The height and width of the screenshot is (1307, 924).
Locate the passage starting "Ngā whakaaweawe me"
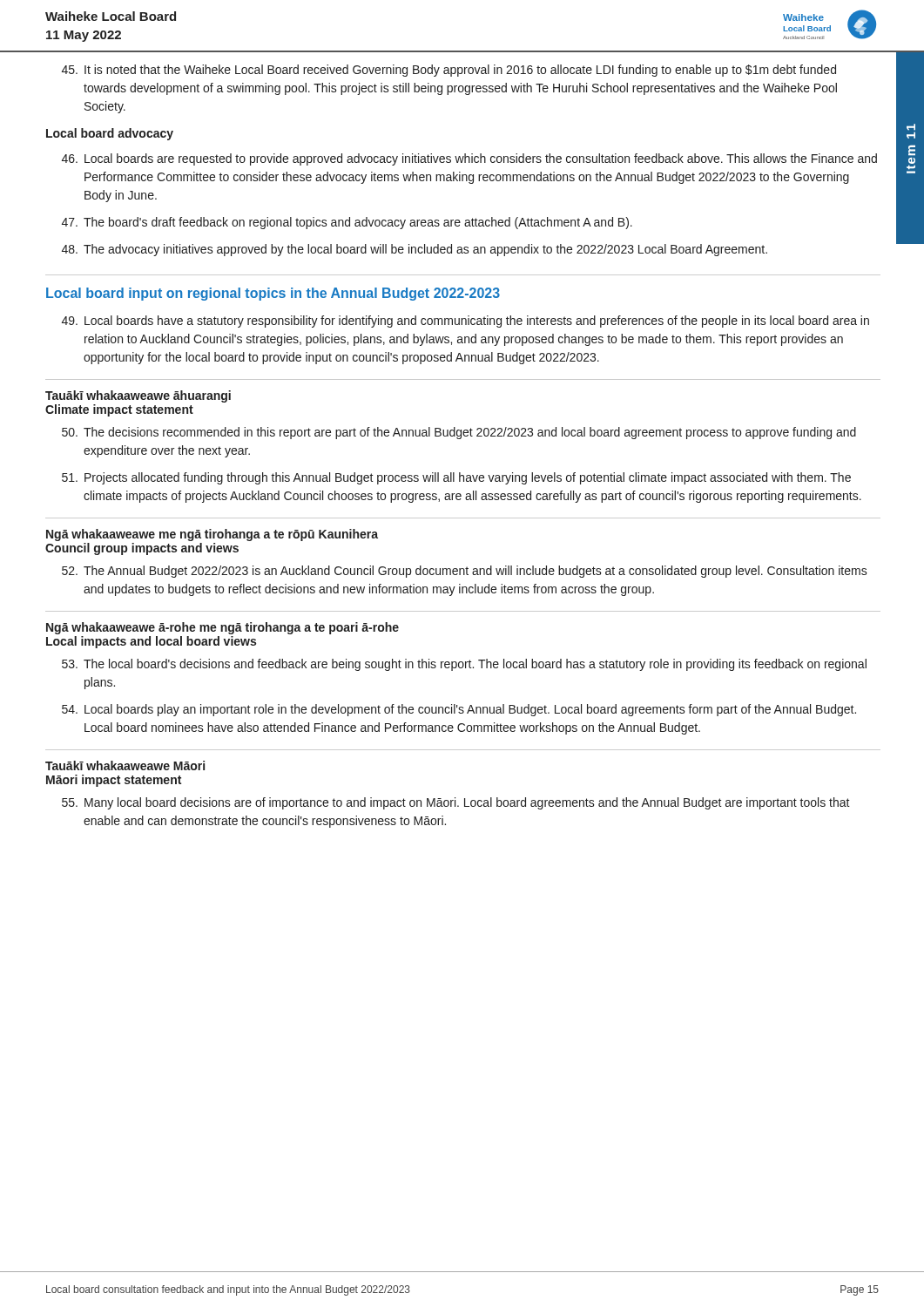tap(212, 535)
